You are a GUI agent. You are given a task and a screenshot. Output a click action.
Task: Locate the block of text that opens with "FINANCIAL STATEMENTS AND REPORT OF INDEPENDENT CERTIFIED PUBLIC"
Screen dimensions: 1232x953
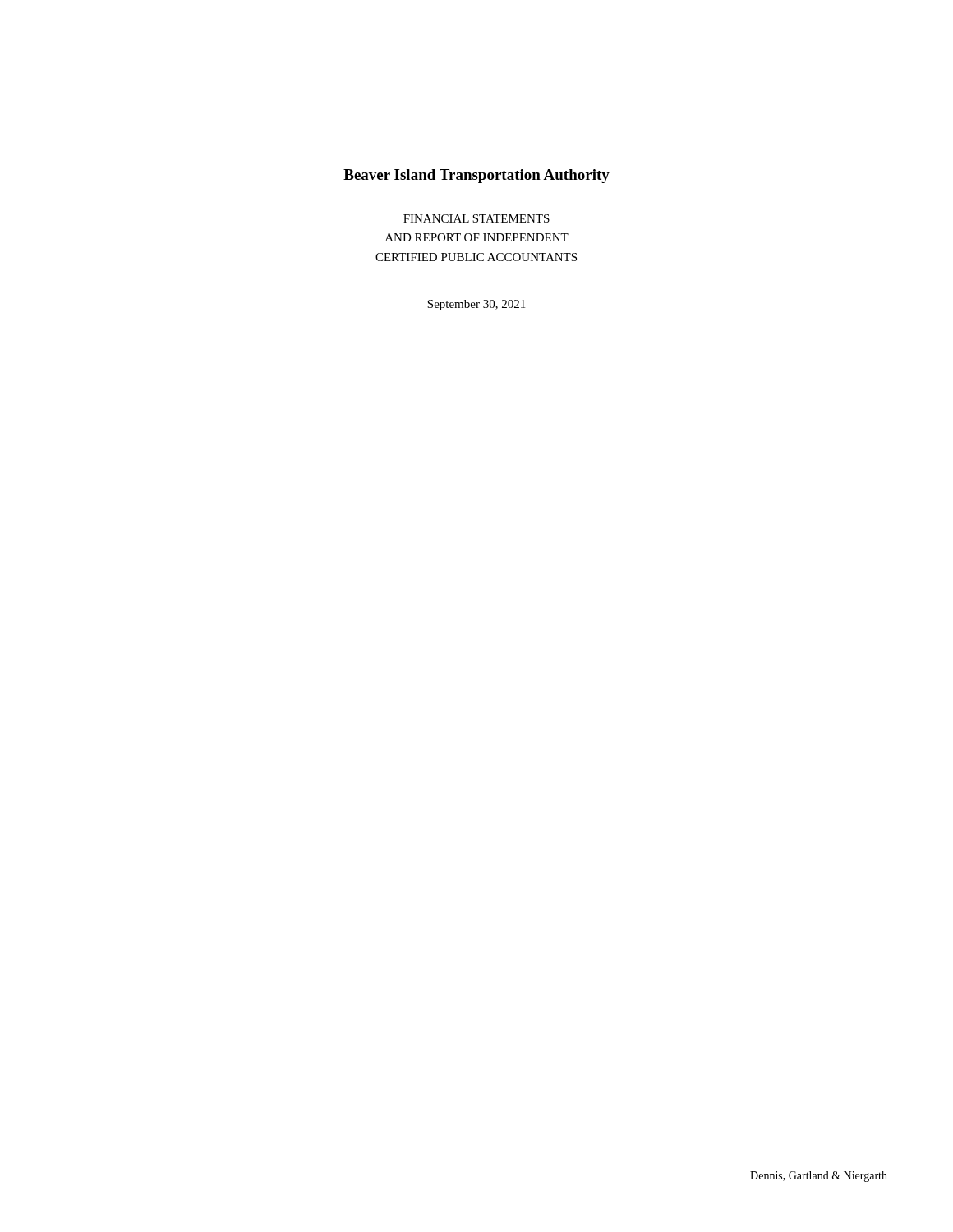(476, 238)
